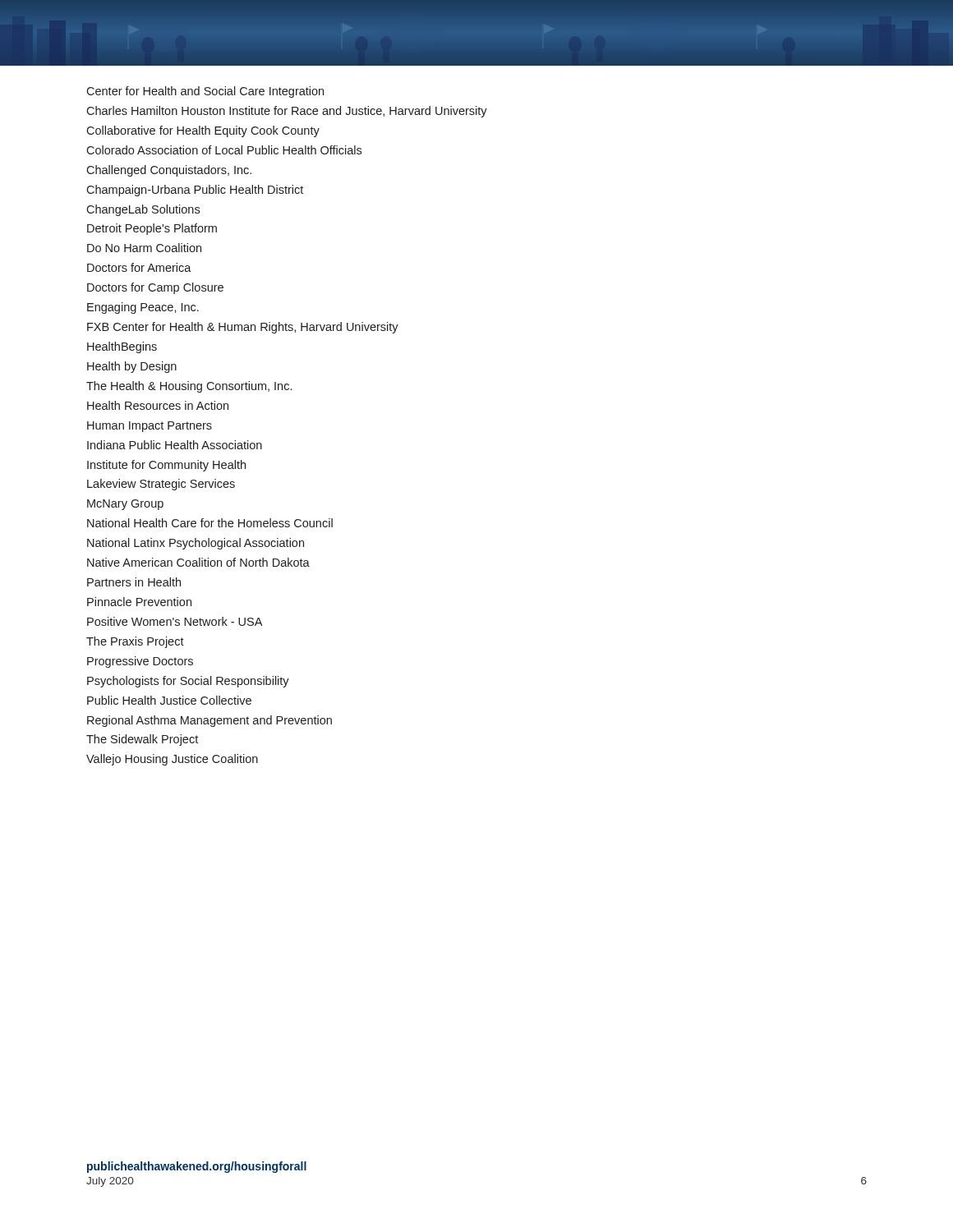Find "Challenged Conquistadors, Inc." on this page
Screen dimensions: 1232x953
[x=169, y=171]
